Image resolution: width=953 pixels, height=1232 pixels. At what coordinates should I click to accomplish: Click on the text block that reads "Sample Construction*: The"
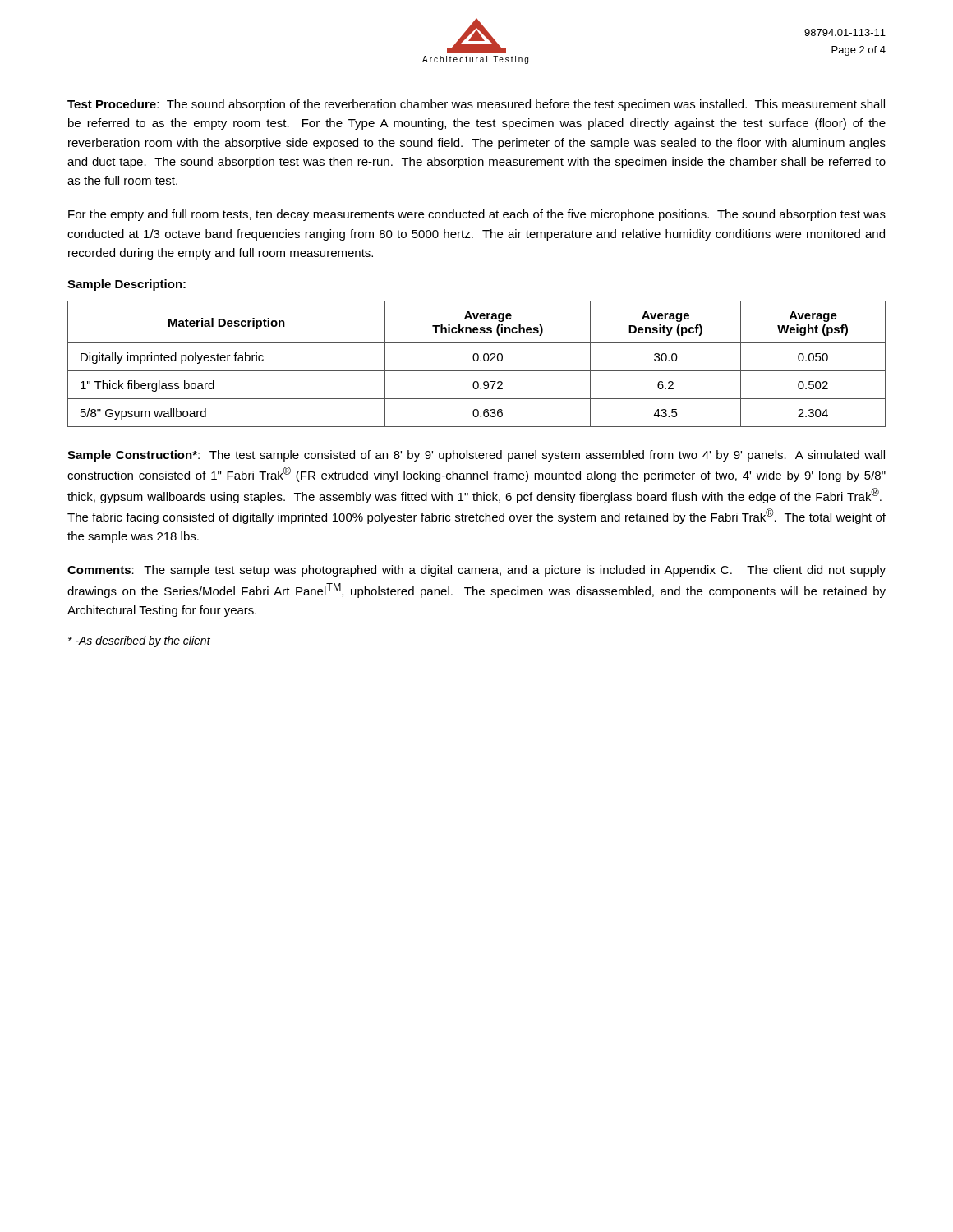(x=476, y=495)
